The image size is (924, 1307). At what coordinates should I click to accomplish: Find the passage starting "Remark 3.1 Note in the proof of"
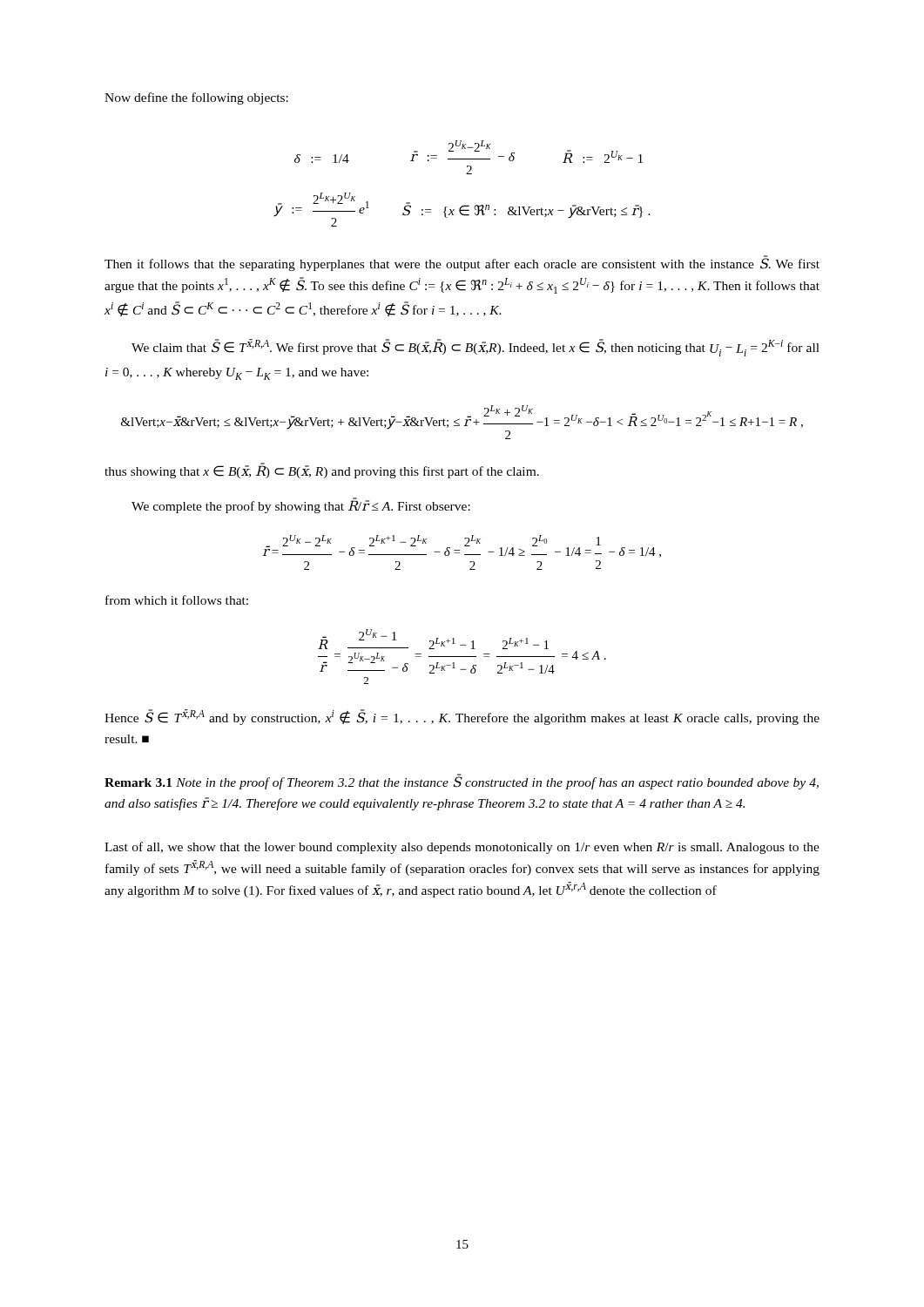(x=462, y=792)
